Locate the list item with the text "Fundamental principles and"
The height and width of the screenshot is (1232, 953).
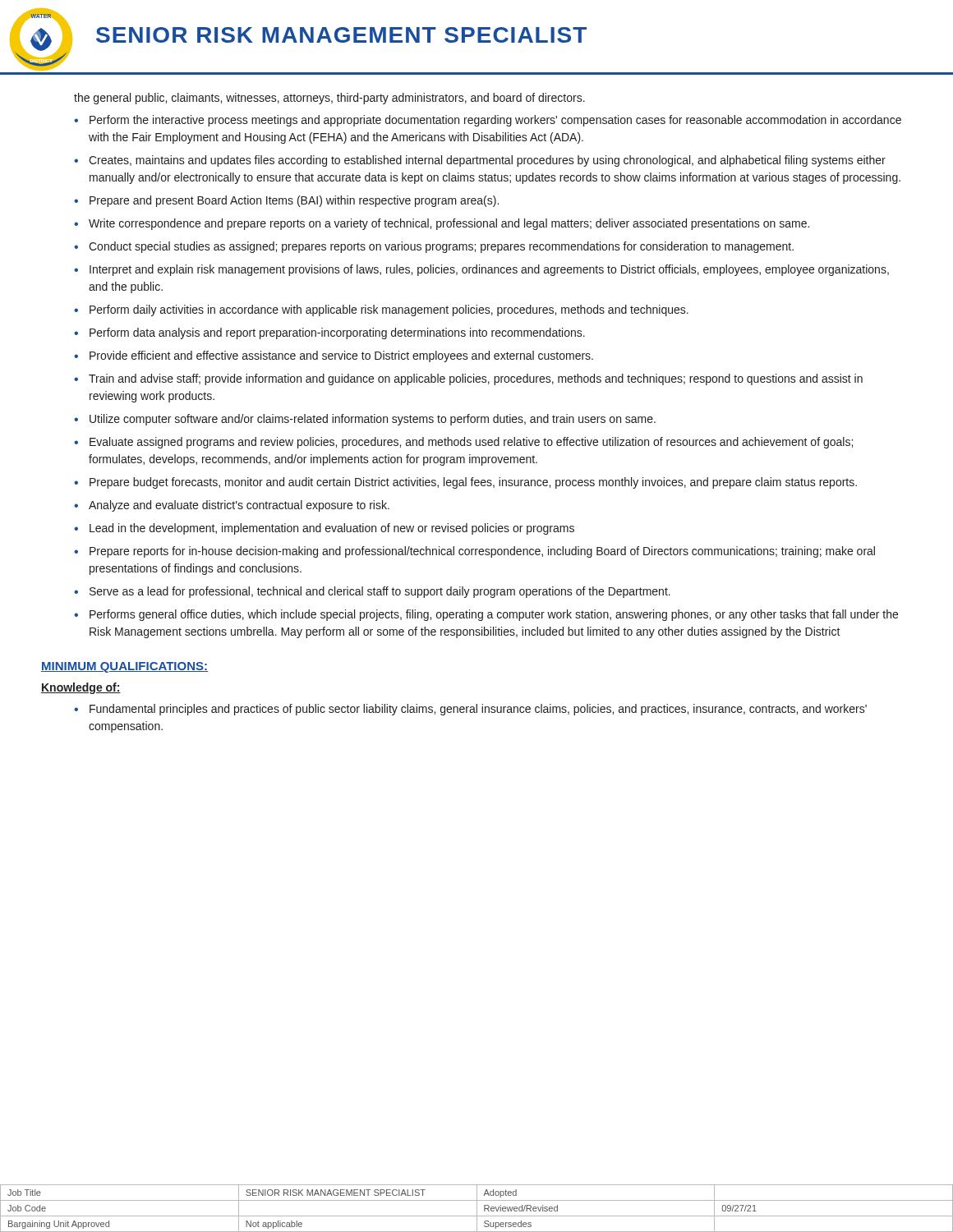coord(478,717)
